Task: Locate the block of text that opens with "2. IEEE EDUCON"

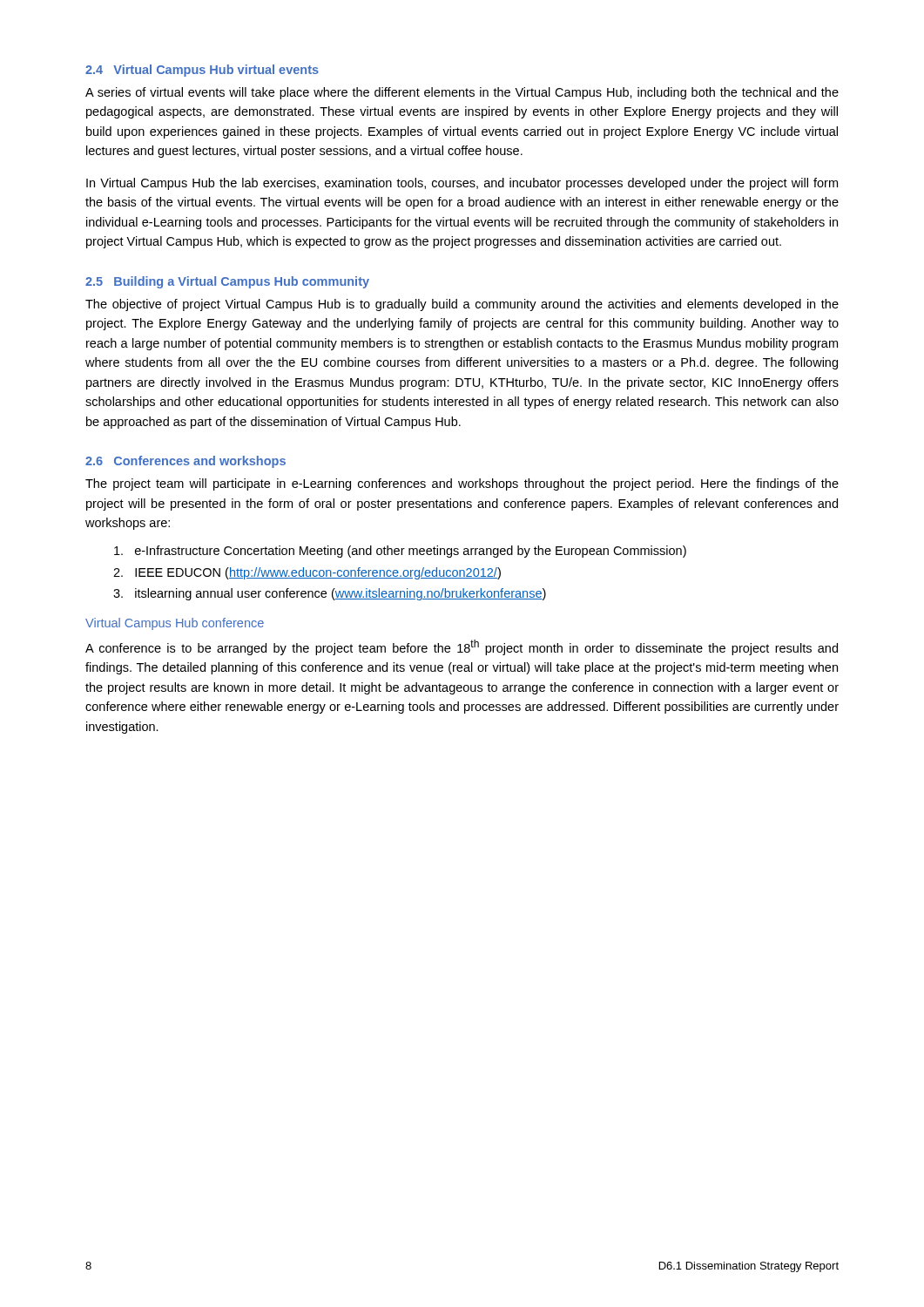Action: [307, 572]
